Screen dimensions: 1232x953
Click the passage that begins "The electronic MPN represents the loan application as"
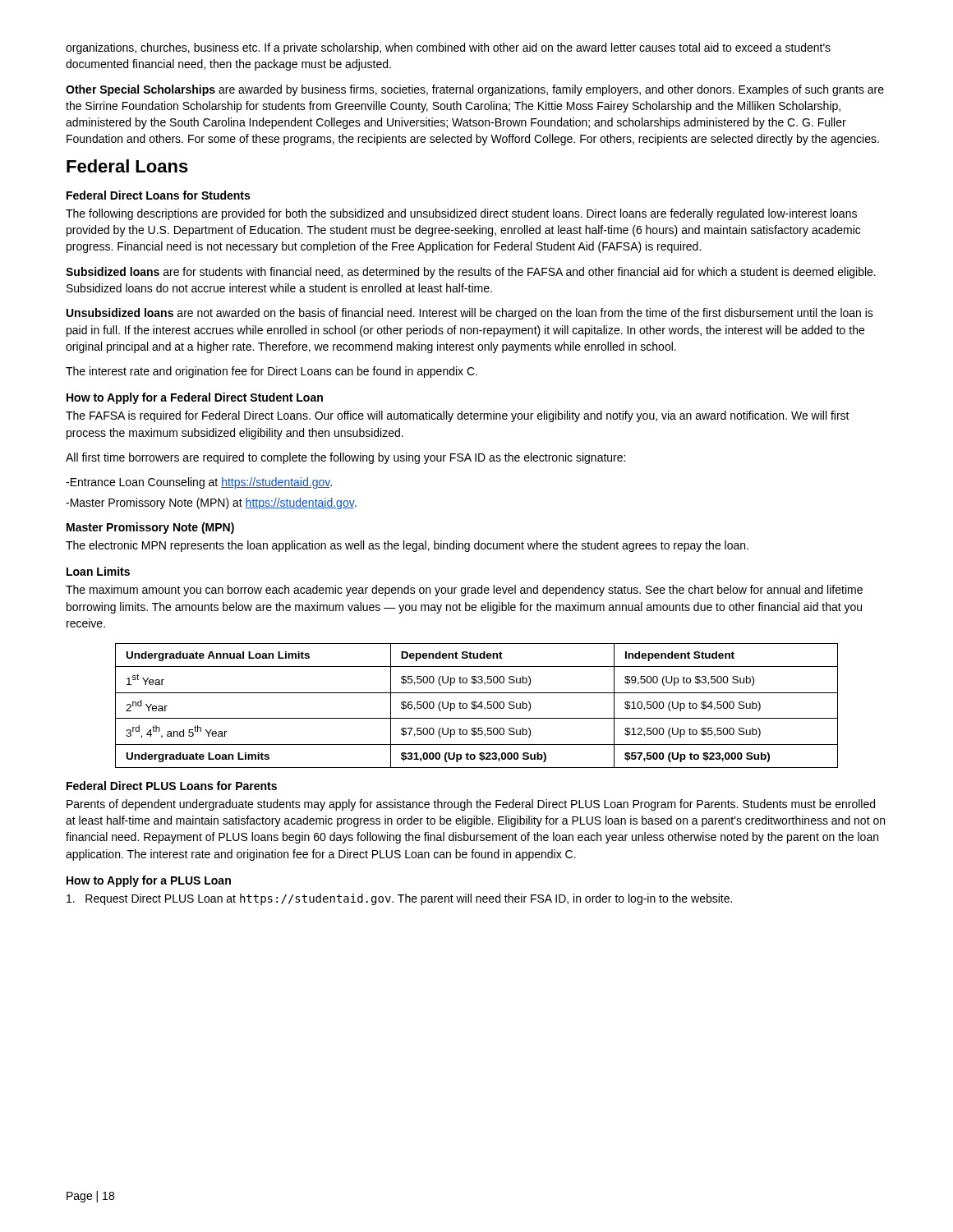408,545
